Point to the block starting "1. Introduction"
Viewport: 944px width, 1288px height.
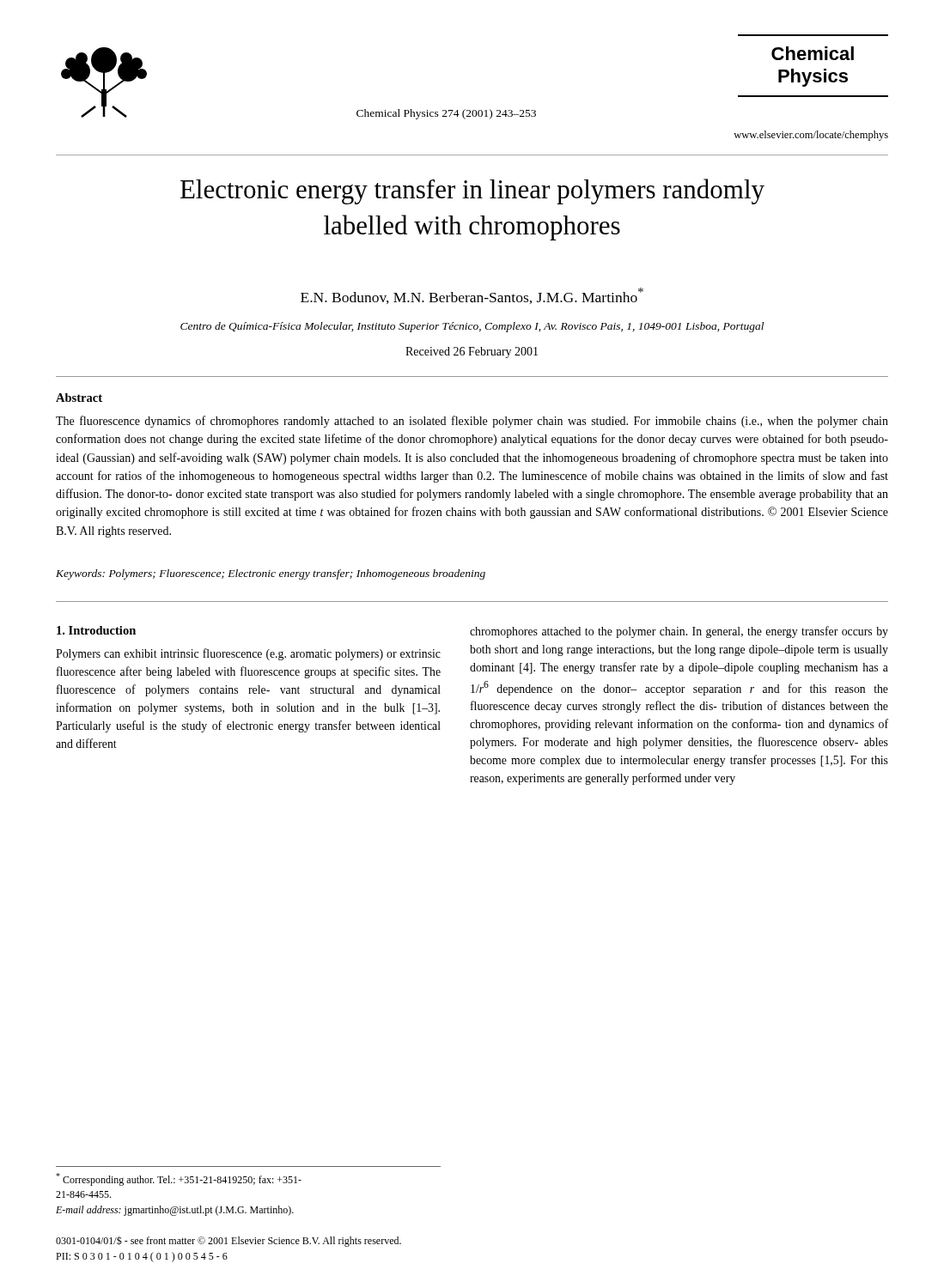pos(96,630)
